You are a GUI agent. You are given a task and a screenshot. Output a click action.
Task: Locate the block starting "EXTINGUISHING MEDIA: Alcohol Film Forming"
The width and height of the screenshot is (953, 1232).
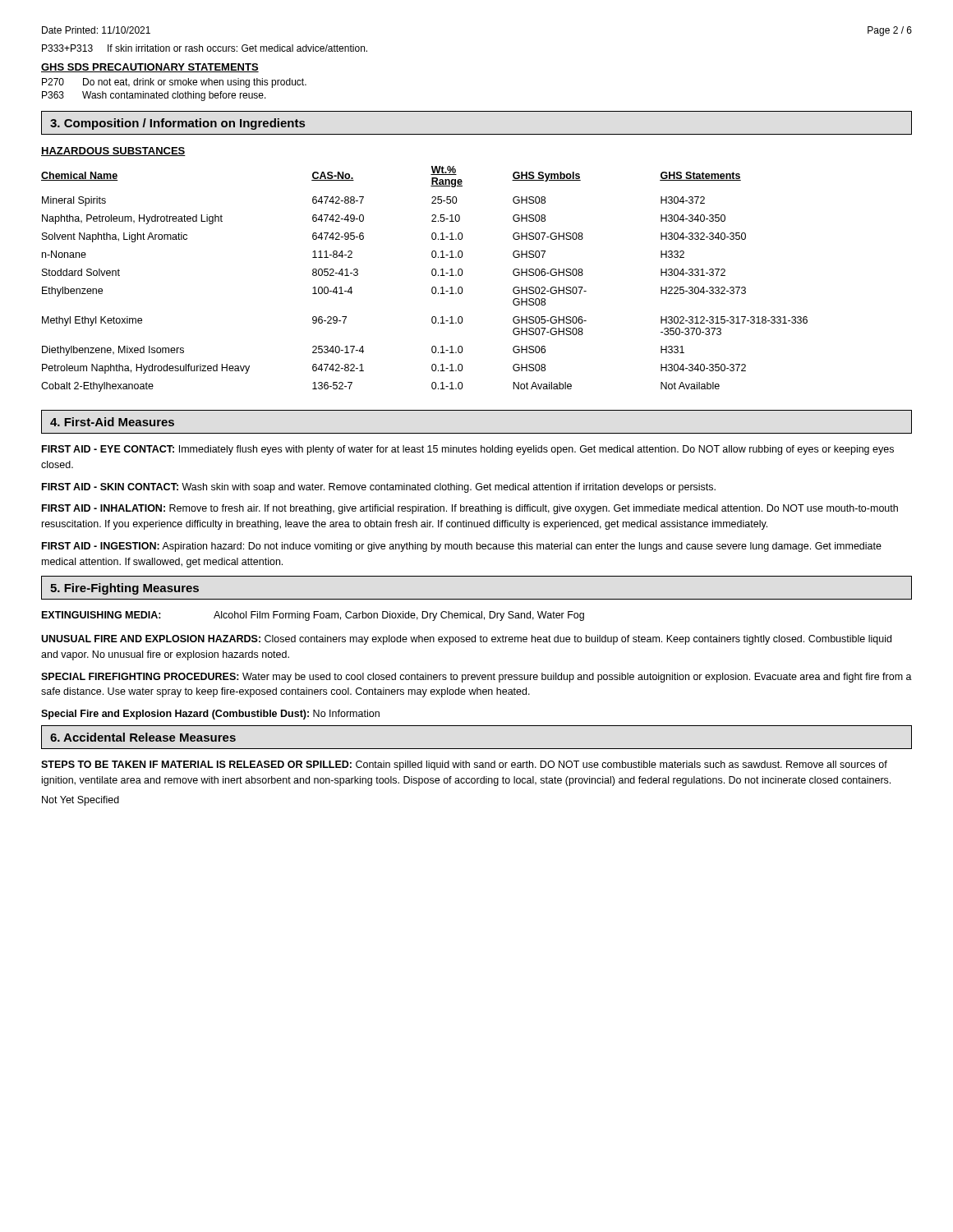click(x=313, y=616)
